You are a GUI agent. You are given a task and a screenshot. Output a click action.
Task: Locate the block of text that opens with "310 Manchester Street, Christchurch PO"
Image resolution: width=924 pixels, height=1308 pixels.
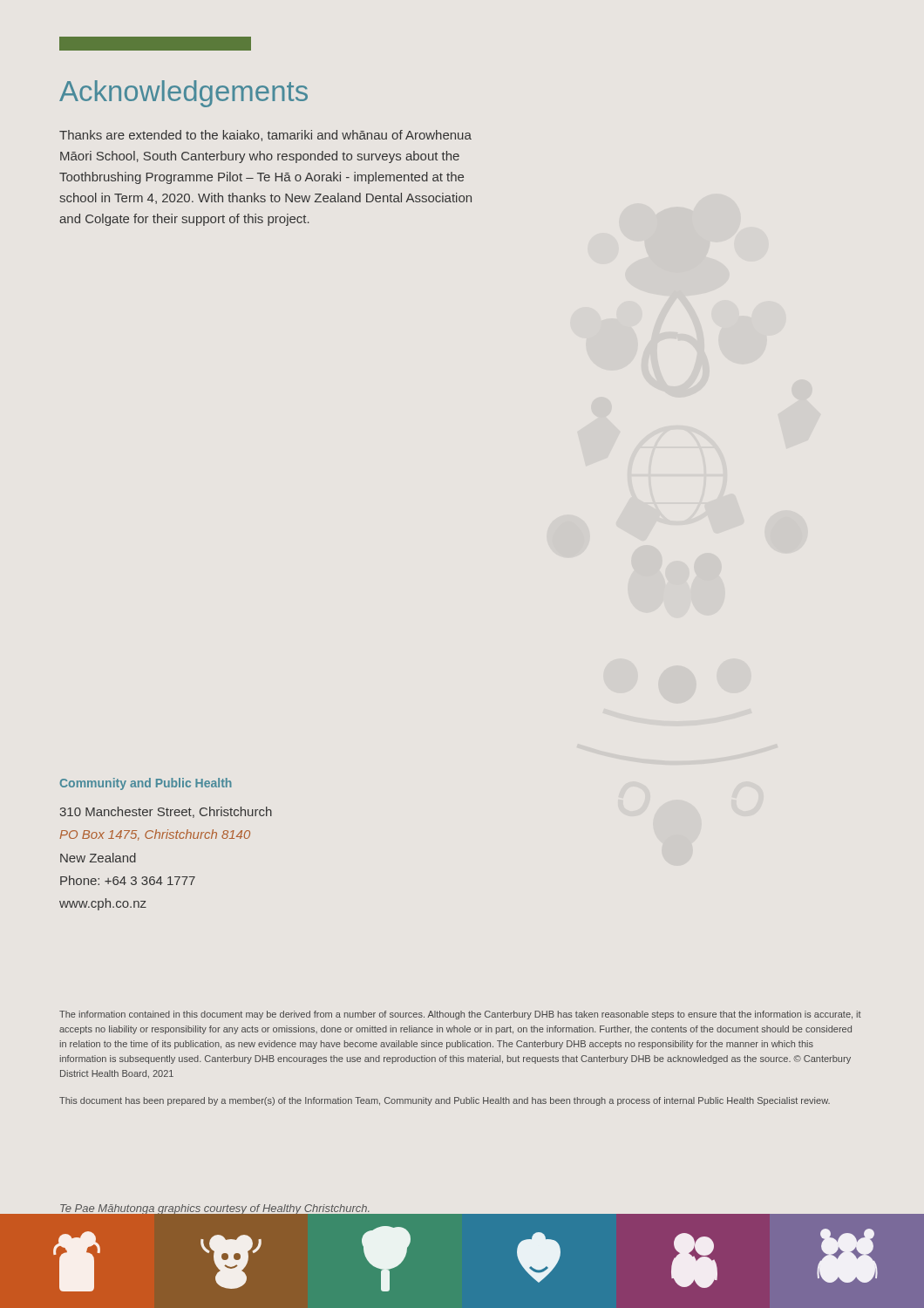[x=166, y=812]
